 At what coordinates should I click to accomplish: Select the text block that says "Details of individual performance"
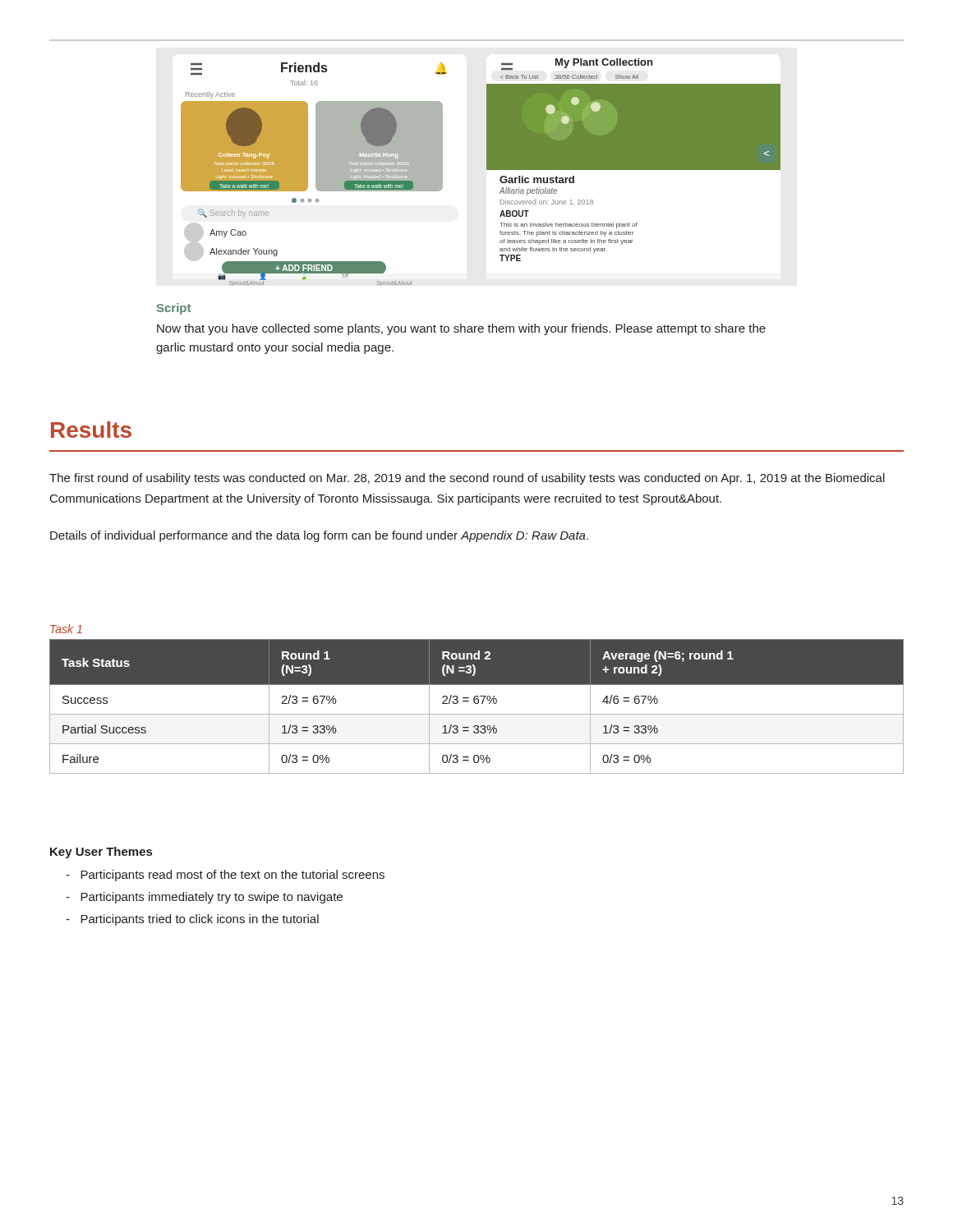pos(319,535)
